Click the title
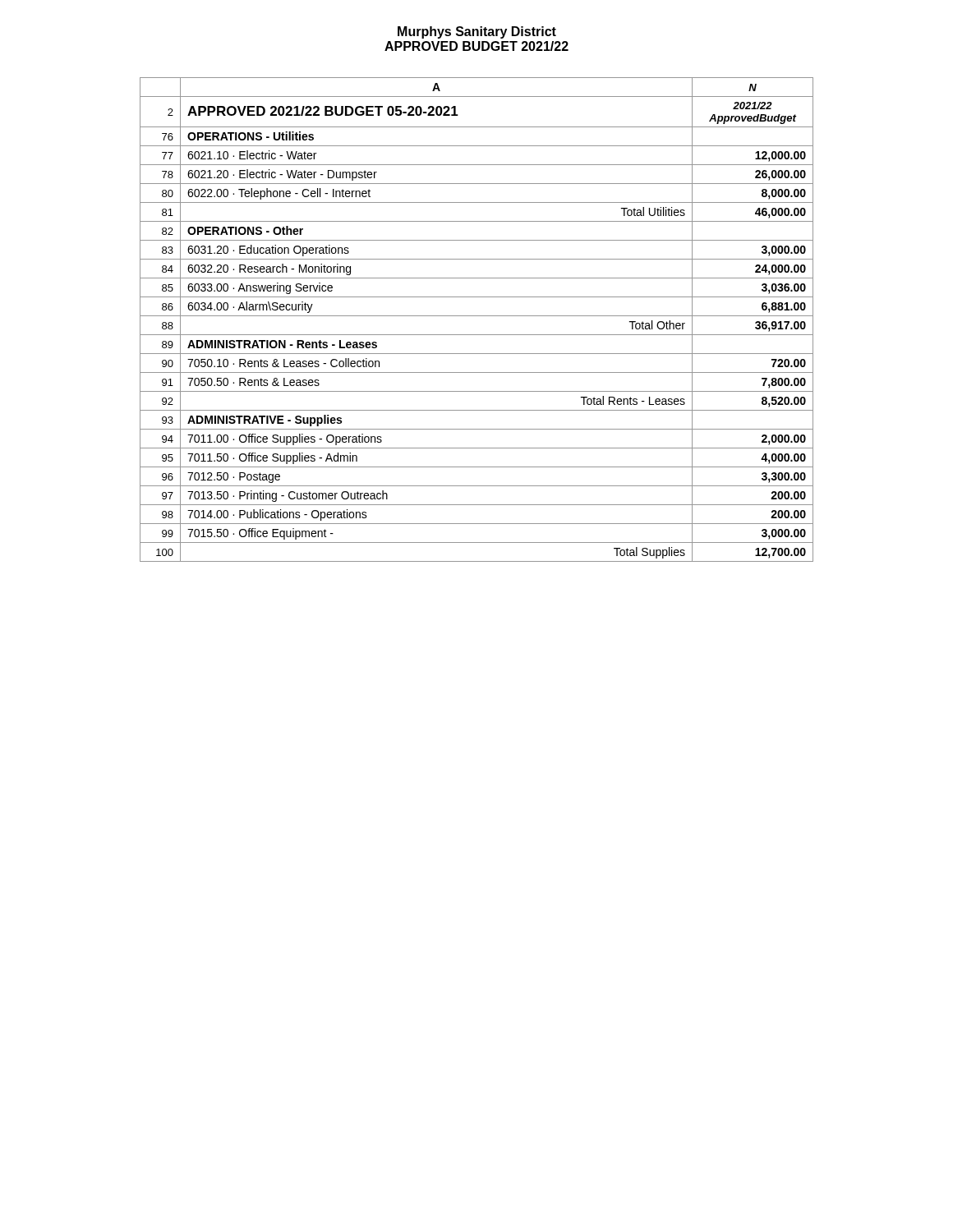 [x=476, y=39]
